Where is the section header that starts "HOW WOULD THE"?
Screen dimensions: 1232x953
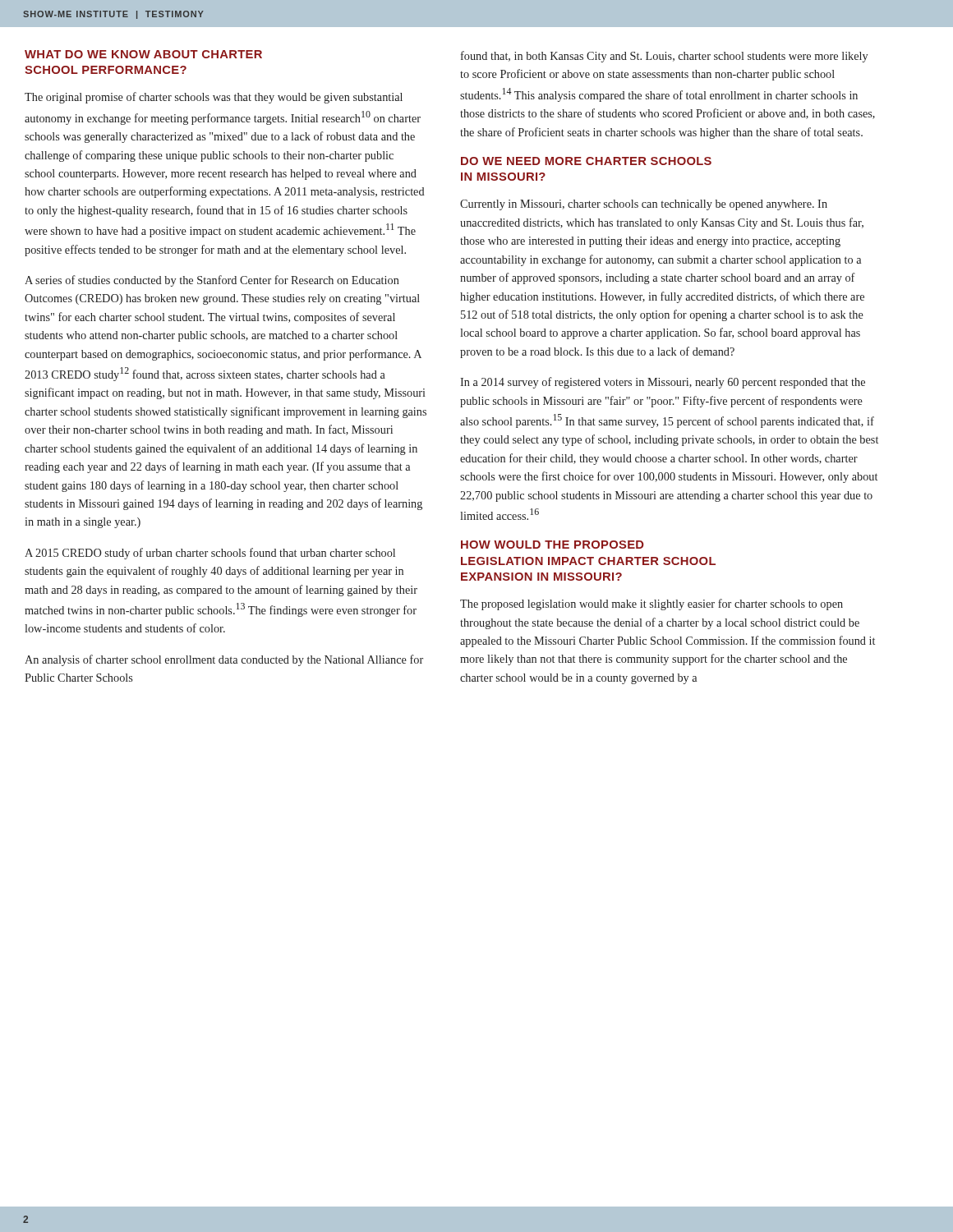588,561
